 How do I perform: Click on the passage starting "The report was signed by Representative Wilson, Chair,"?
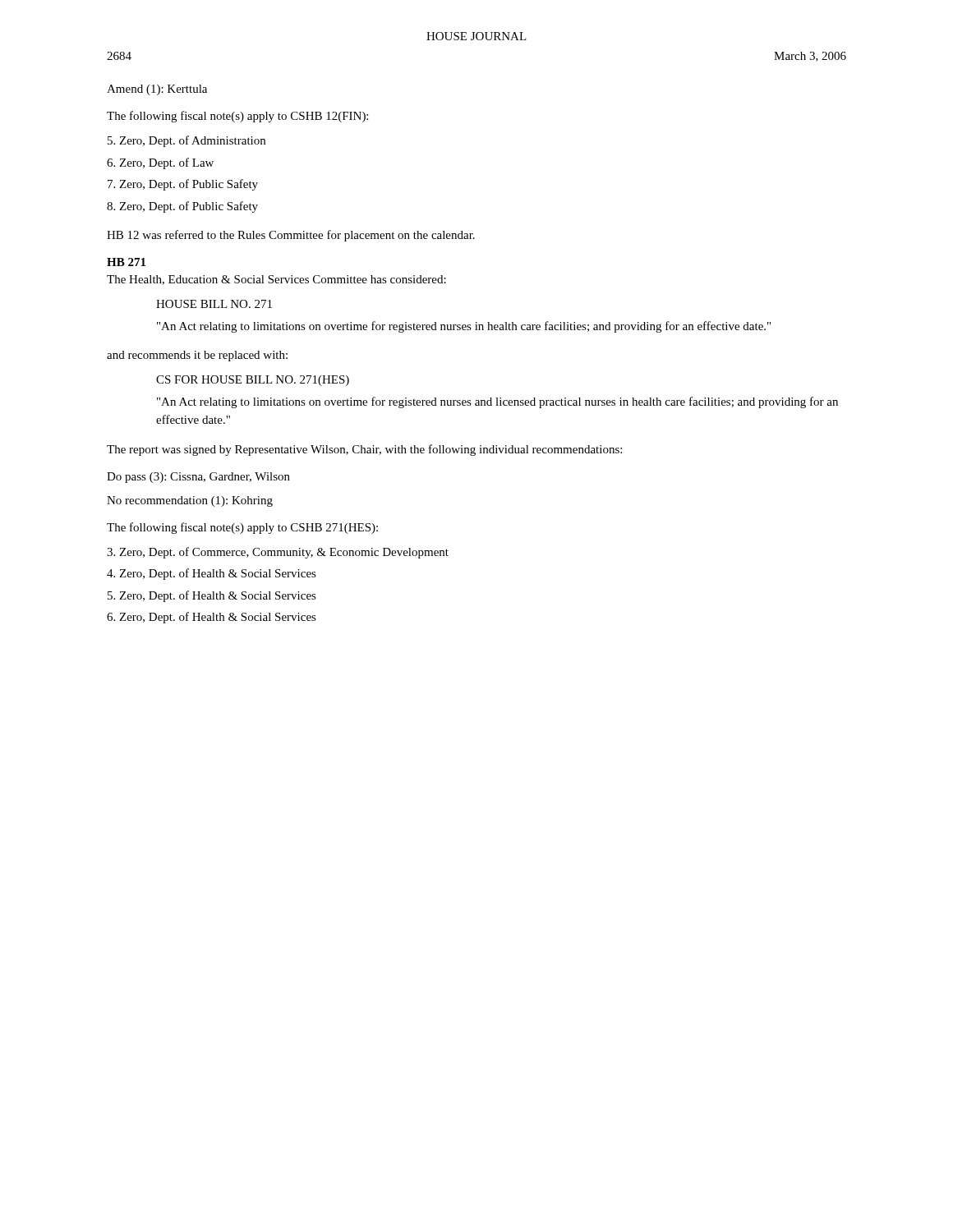[x=365, y=449]
